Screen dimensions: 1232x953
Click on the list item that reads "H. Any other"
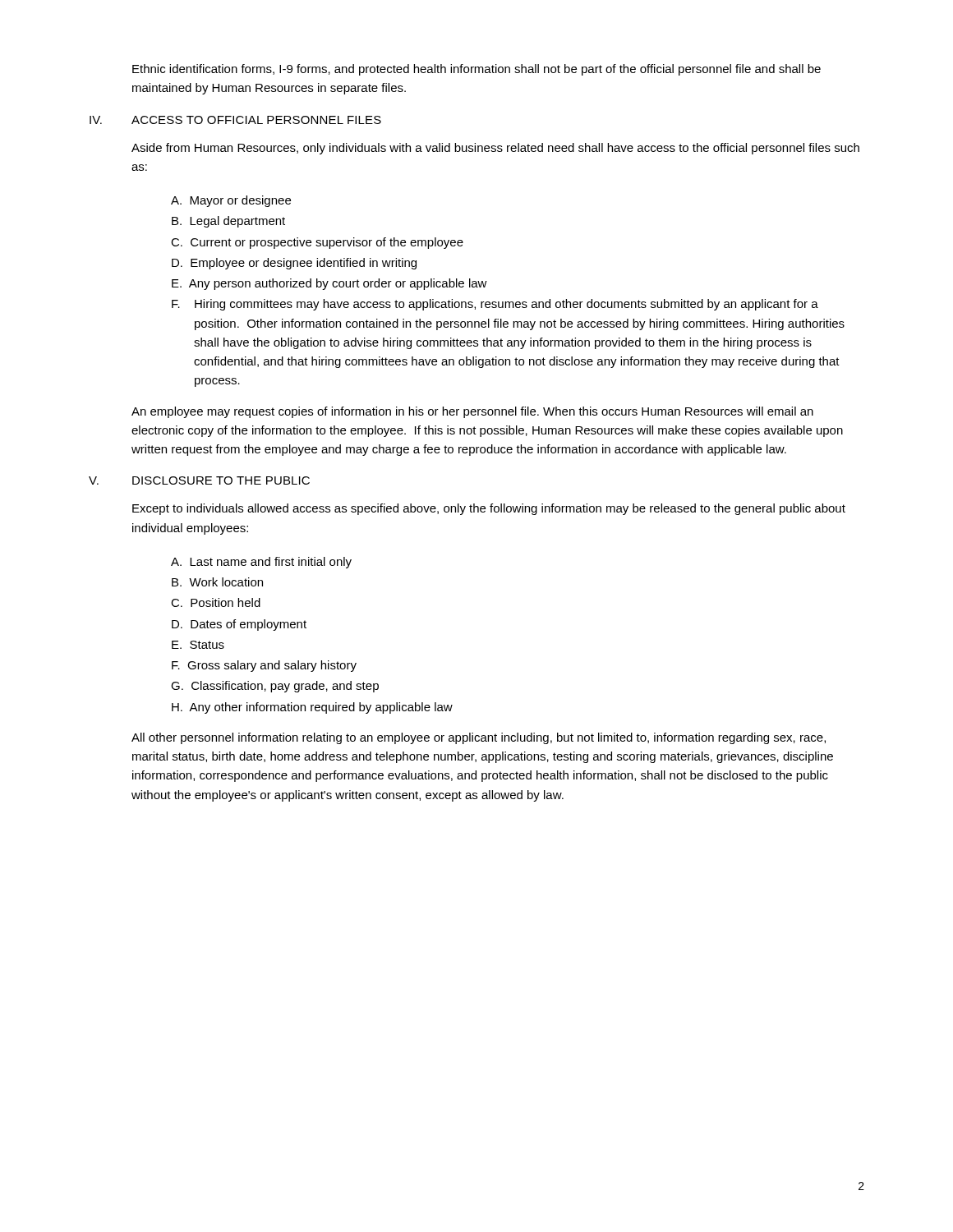[312, 706]
